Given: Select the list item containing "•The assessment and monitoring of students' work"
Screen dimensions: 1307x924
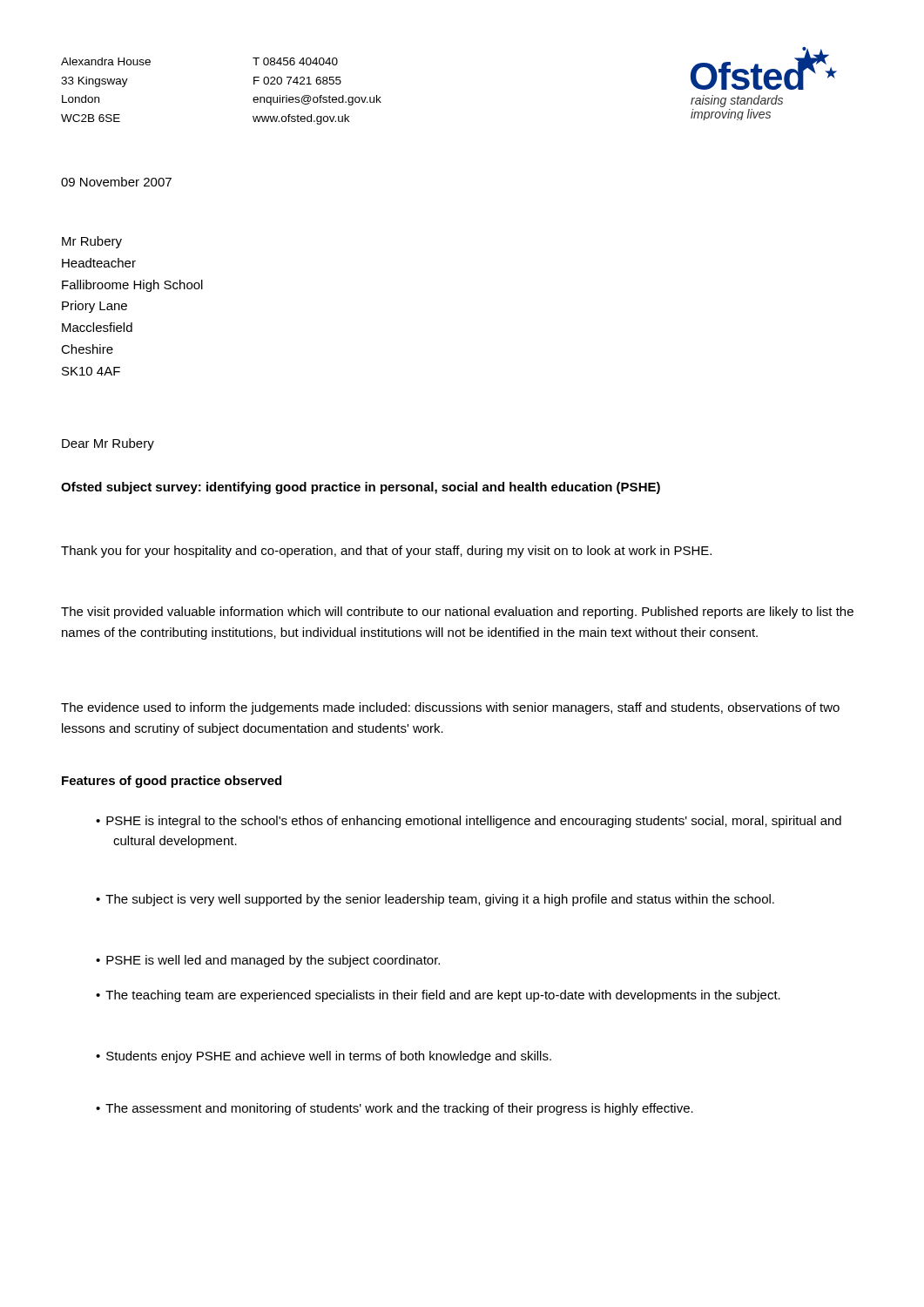Looking at the screenshot, I should [395, 1108].
